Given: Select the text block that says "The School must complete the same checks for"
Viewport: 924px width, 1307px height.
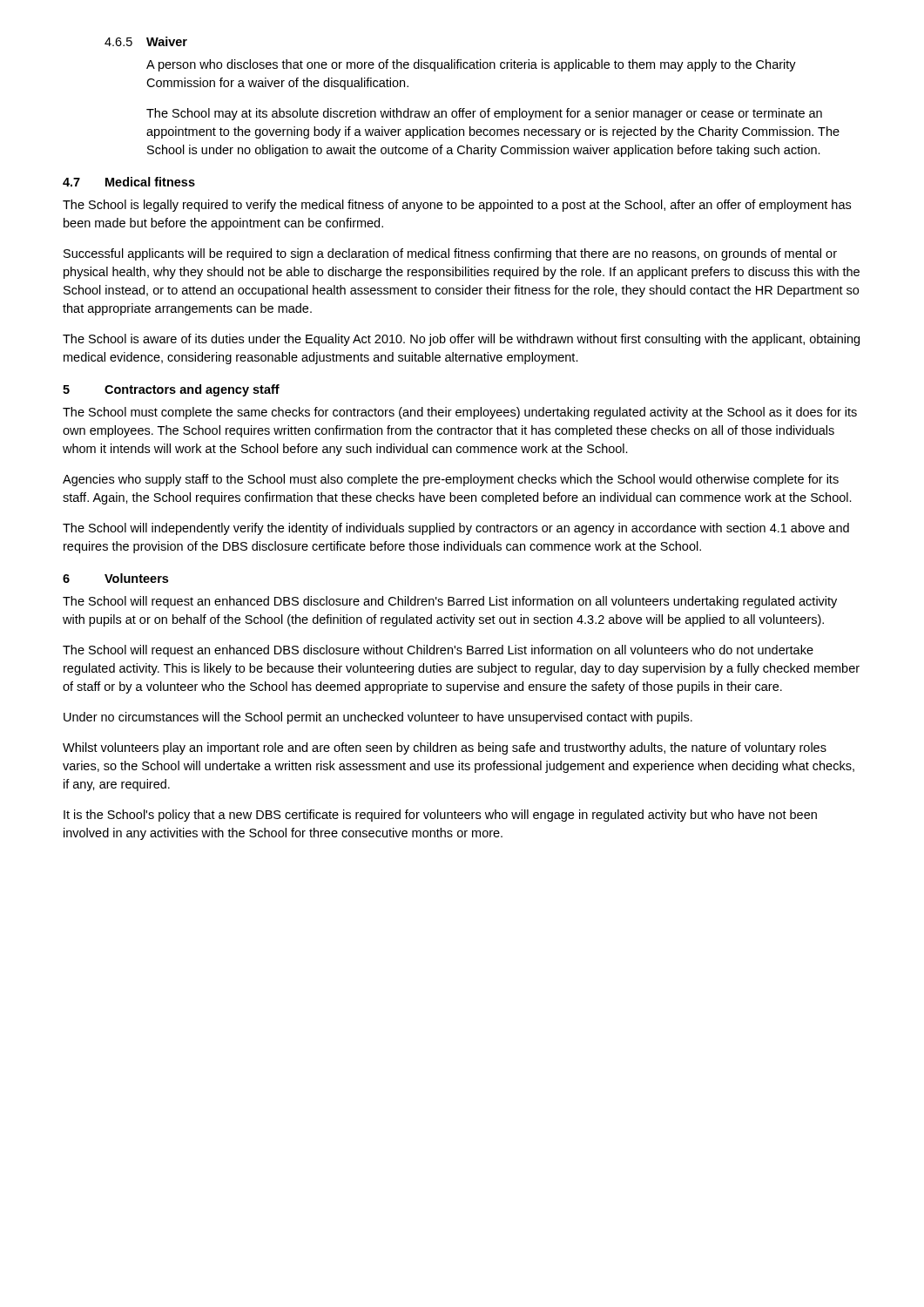Looking at the screenshot, I should pos(460,431).
